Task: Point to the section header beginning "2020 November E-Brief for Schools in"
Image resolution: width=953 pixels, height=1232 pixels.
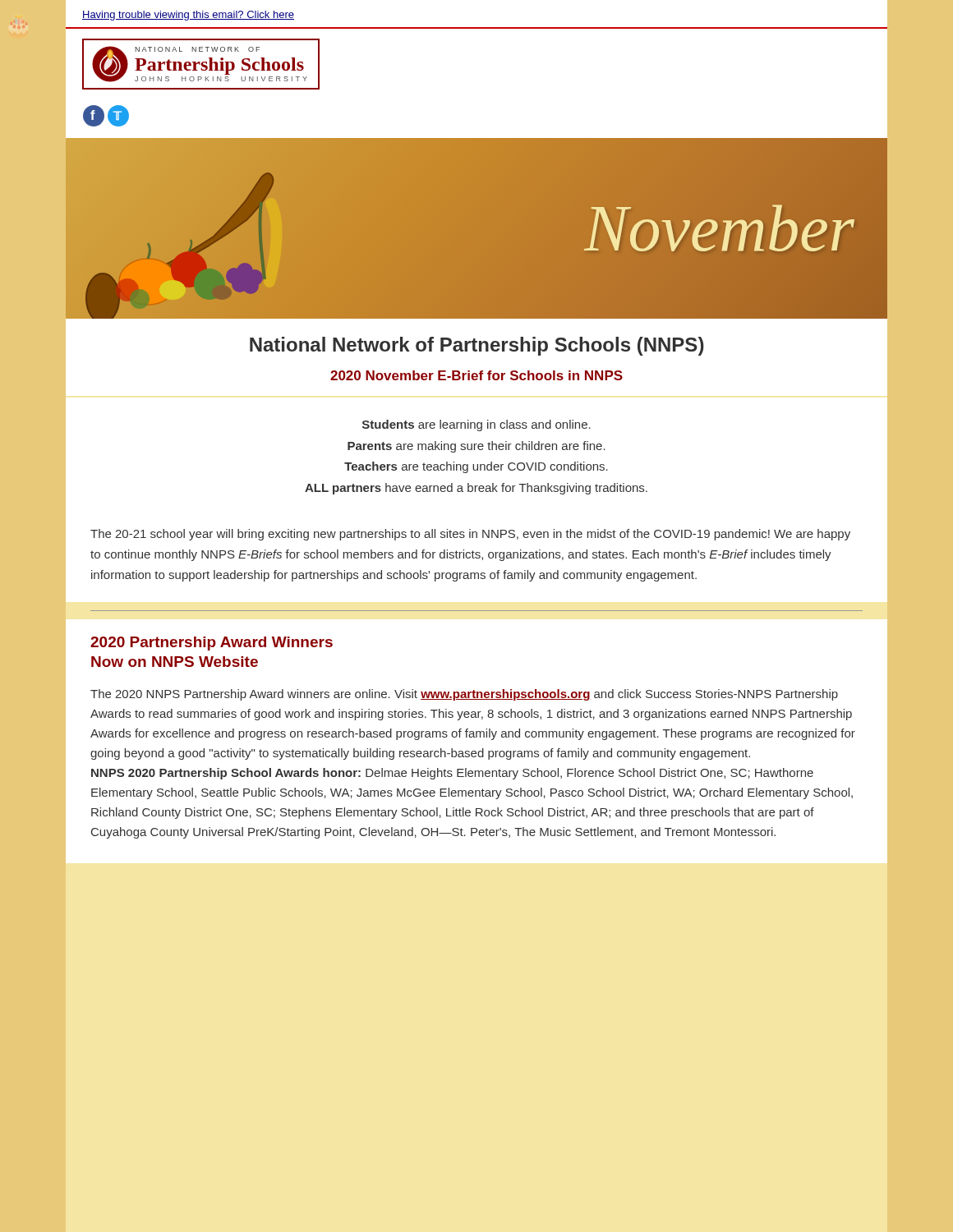Action: coord(476,376)
